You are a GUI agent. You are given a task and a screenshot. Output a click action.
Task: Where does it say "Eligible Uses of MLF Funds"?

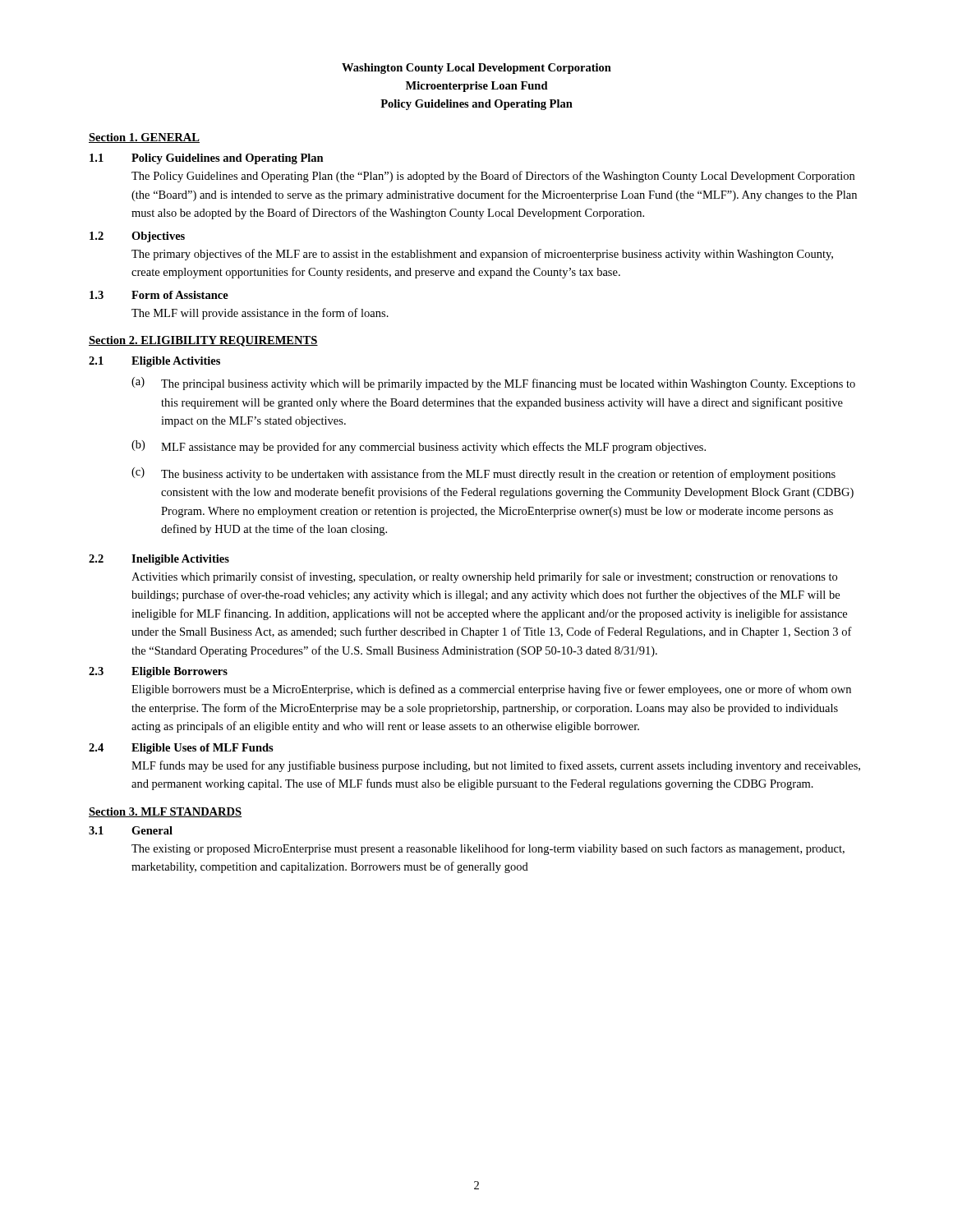[202, 747]
